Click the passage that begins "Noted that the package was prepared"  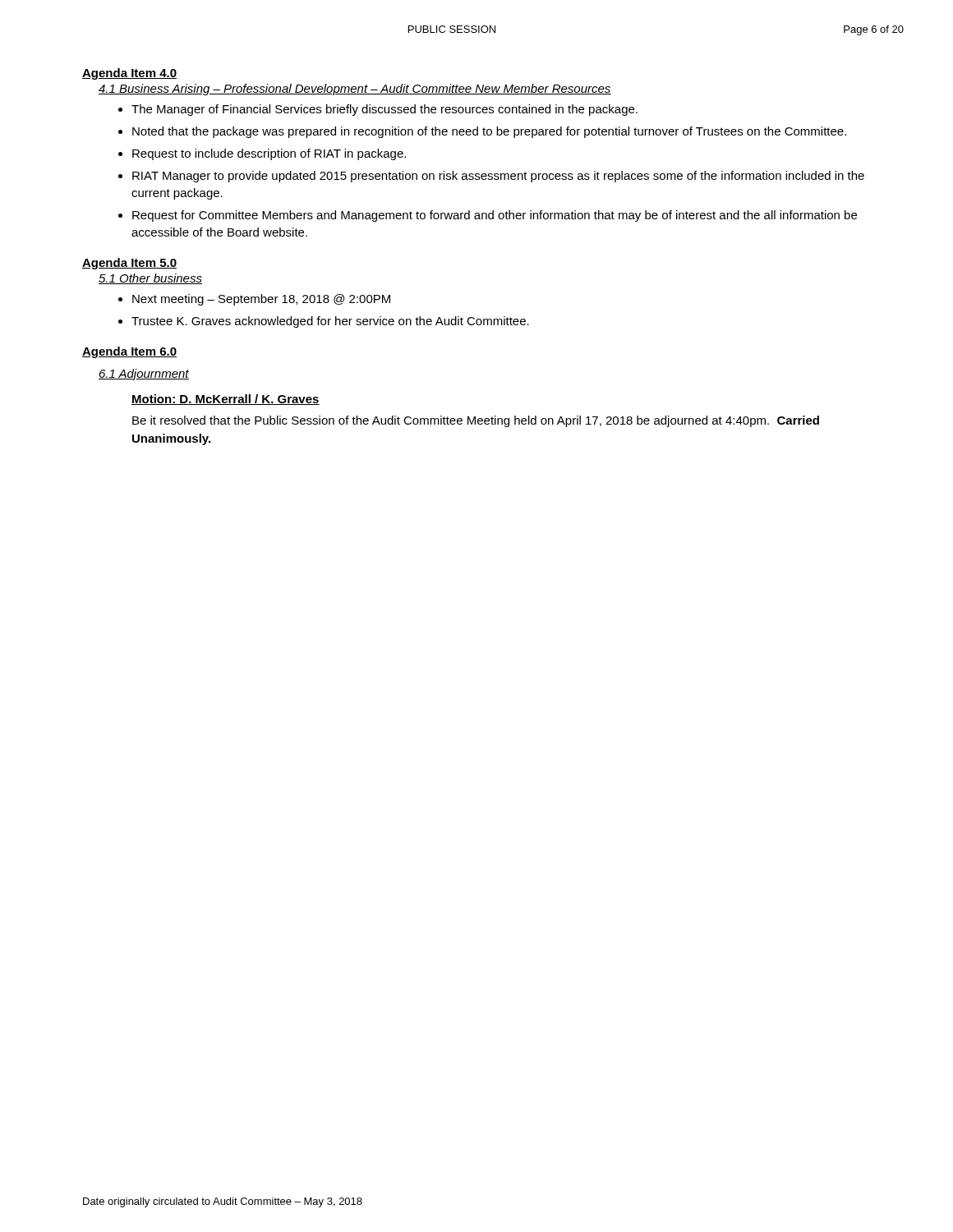click(489, 131)
